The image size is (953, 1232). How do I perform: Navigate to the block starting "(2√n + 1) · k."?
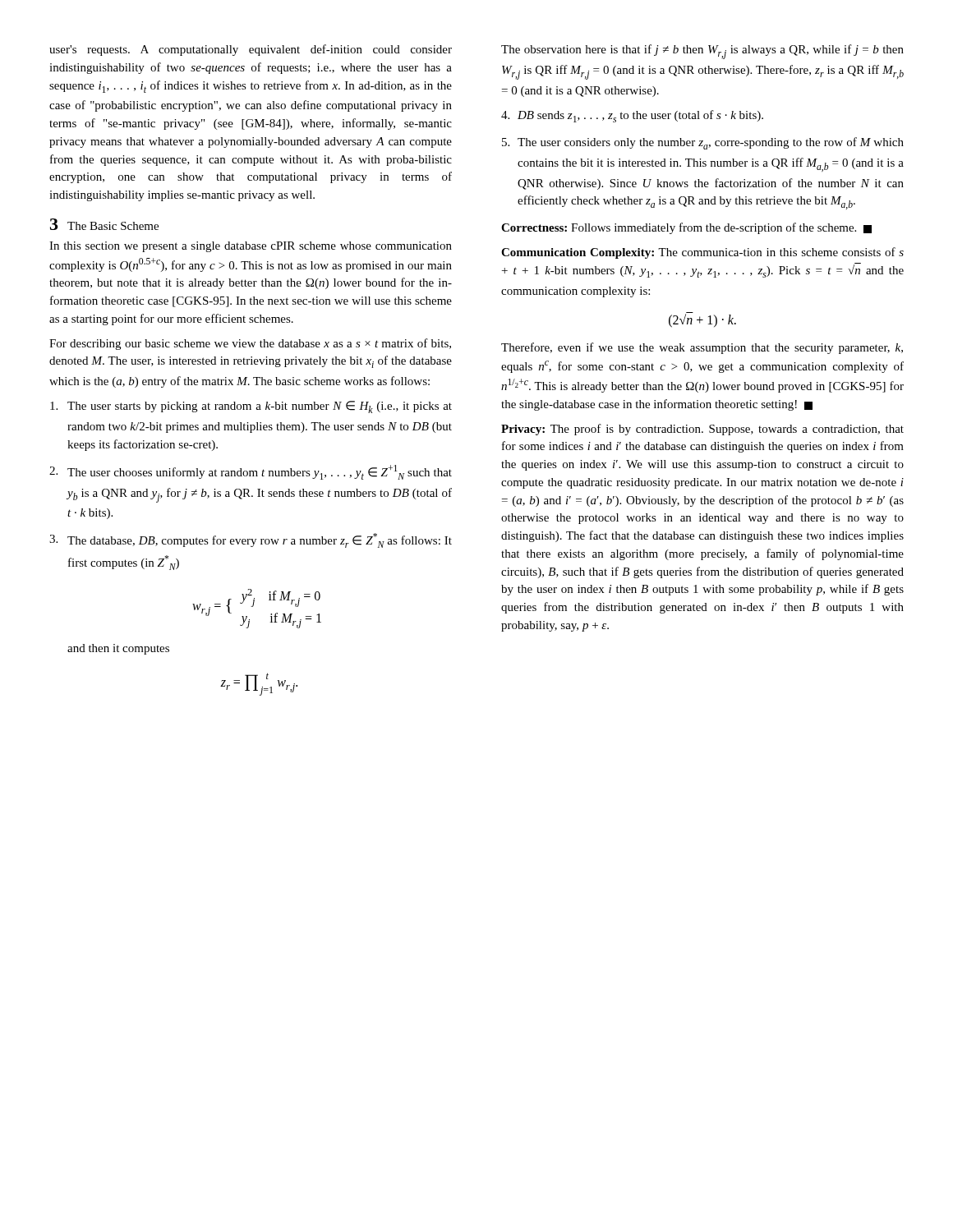click(x=702, y=320)
